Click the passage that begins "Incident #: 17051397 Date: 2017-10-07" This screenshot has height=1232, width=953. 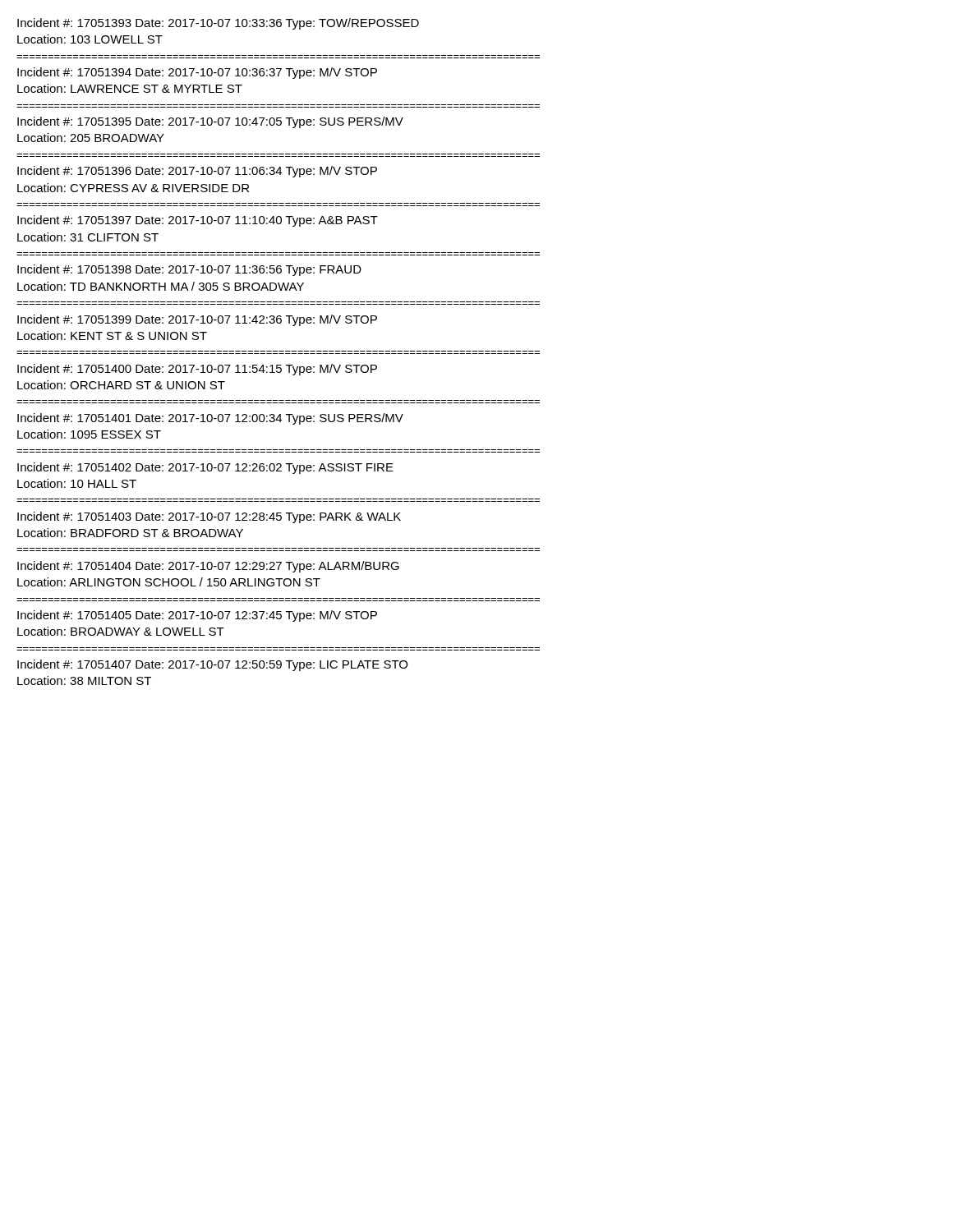pos(198,221)
